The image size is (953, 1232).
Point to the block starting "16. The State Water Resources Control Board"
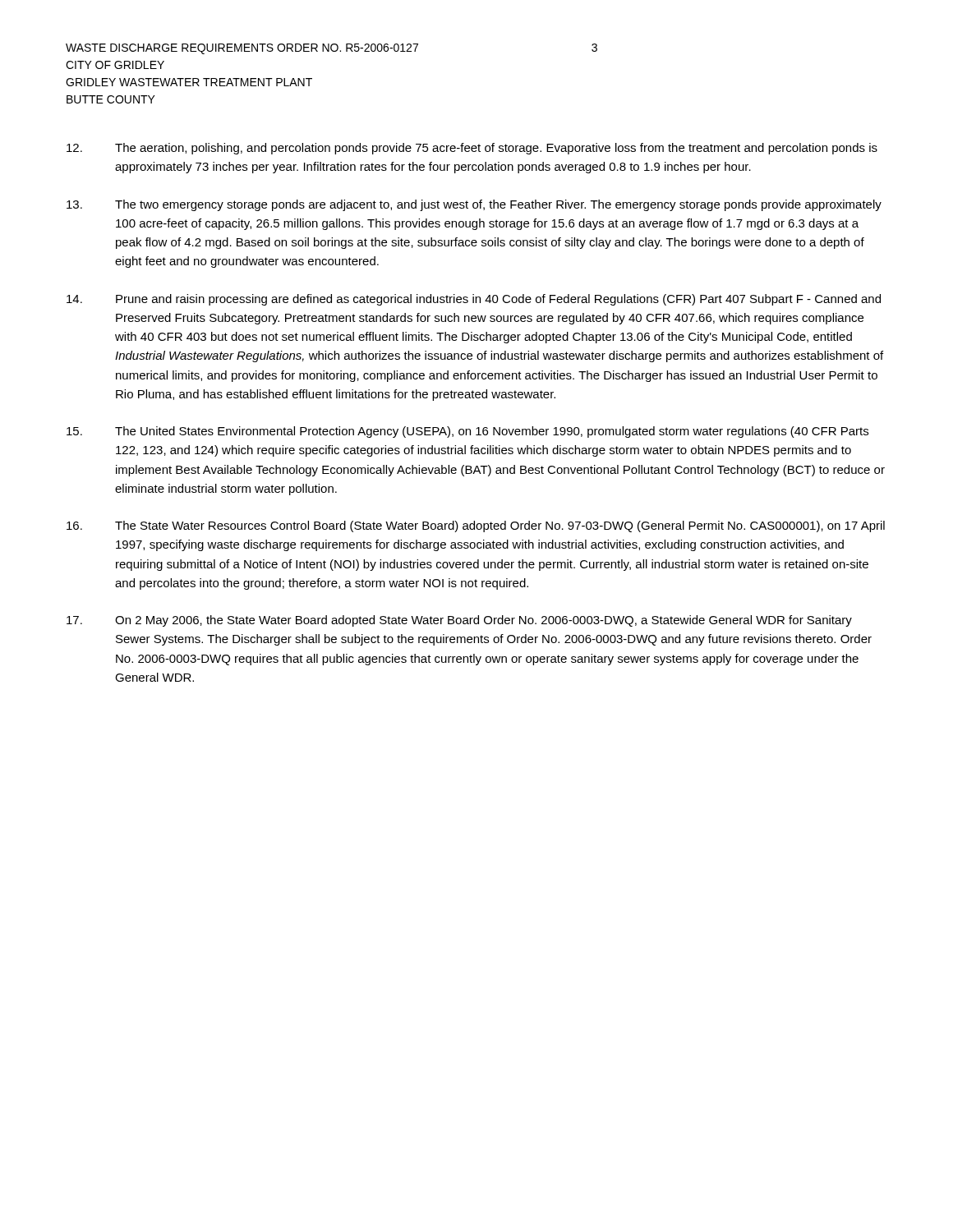[476, 554]
